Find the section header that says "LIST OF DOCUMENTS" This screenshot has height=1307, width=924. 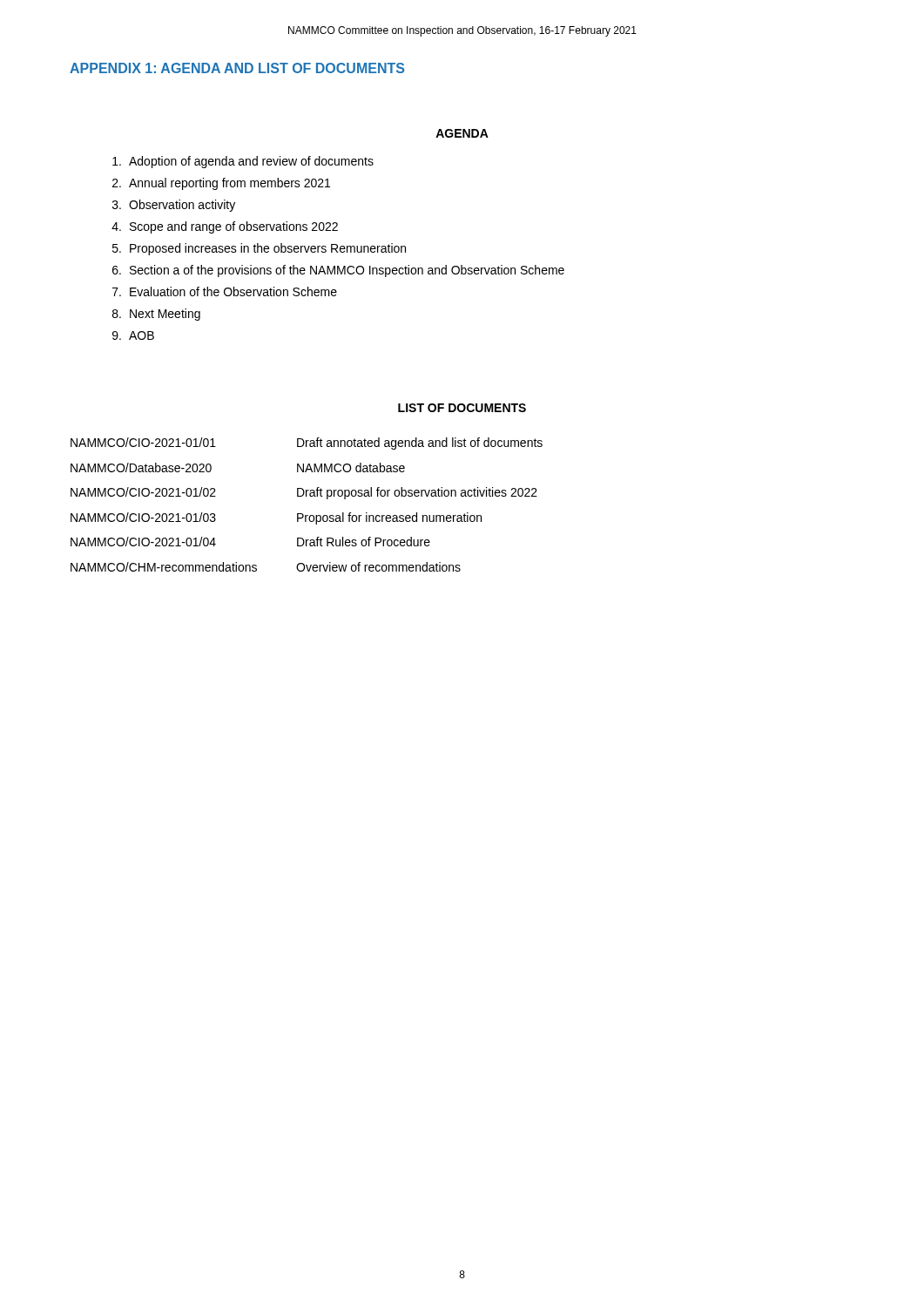pos(462,408)
